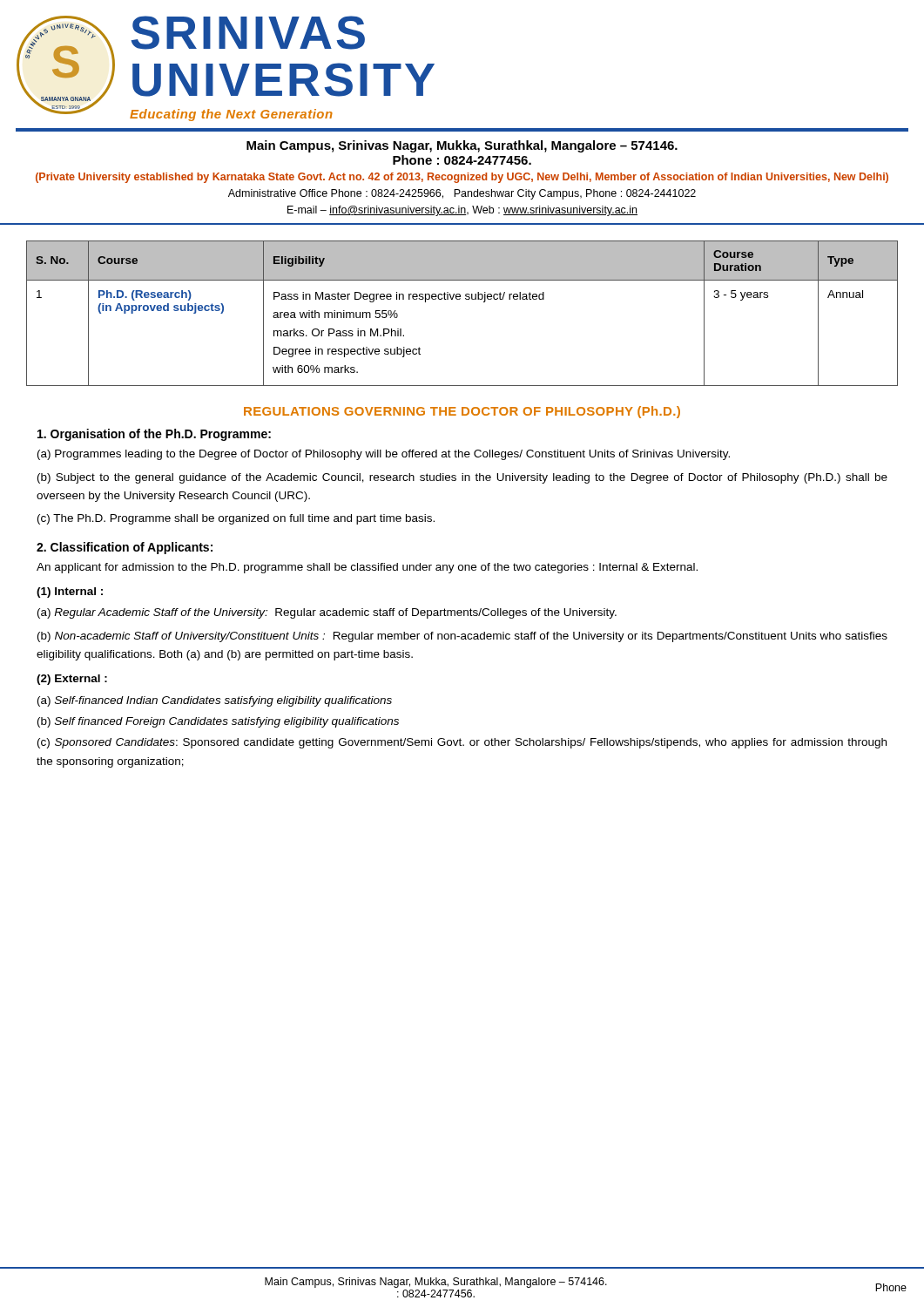Where does it say "(1) Internal :"?

tap(70, 591)
